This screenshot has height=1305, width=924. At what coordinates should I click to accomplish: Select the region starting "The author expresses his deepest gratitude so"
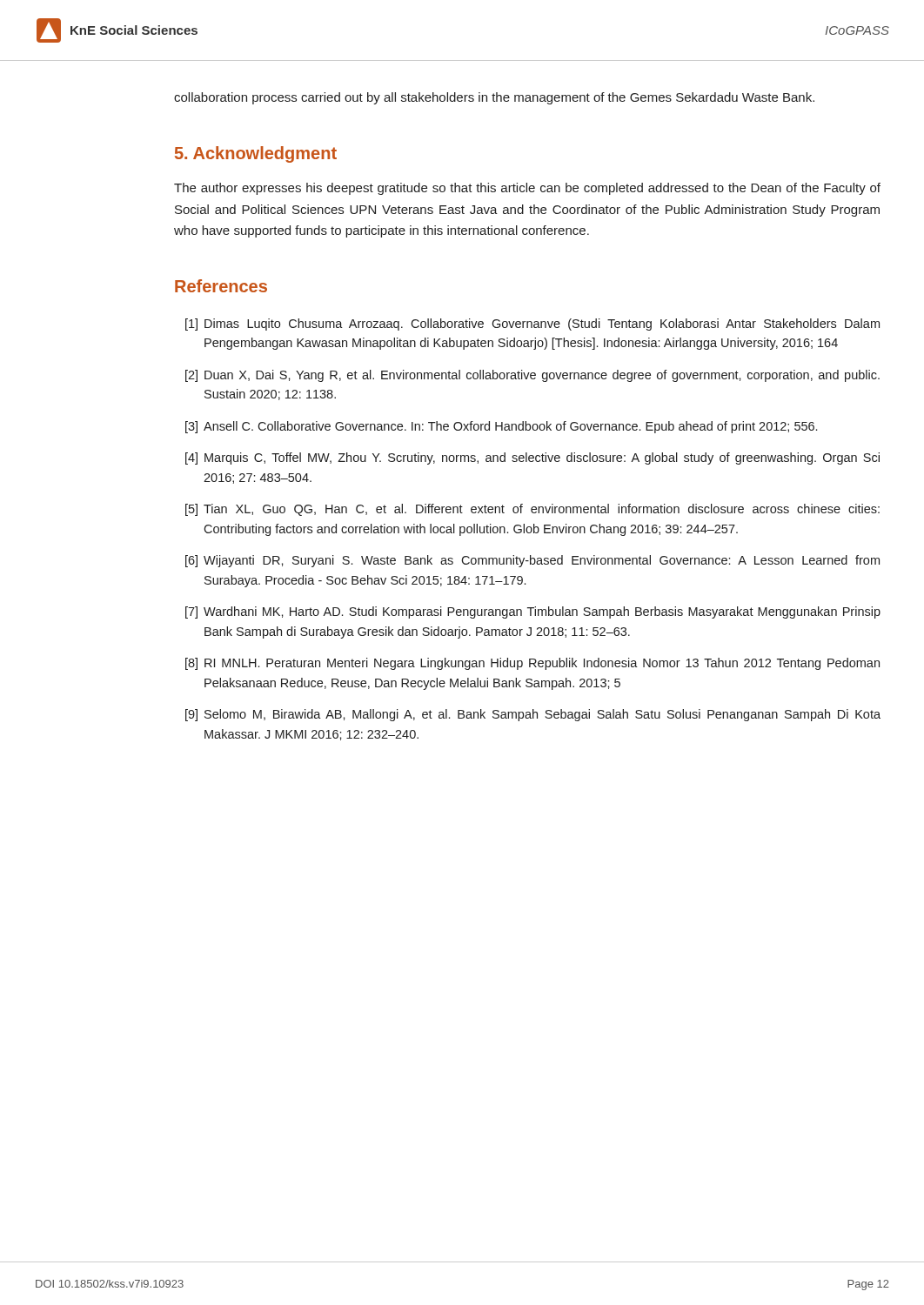coord(527,209)
